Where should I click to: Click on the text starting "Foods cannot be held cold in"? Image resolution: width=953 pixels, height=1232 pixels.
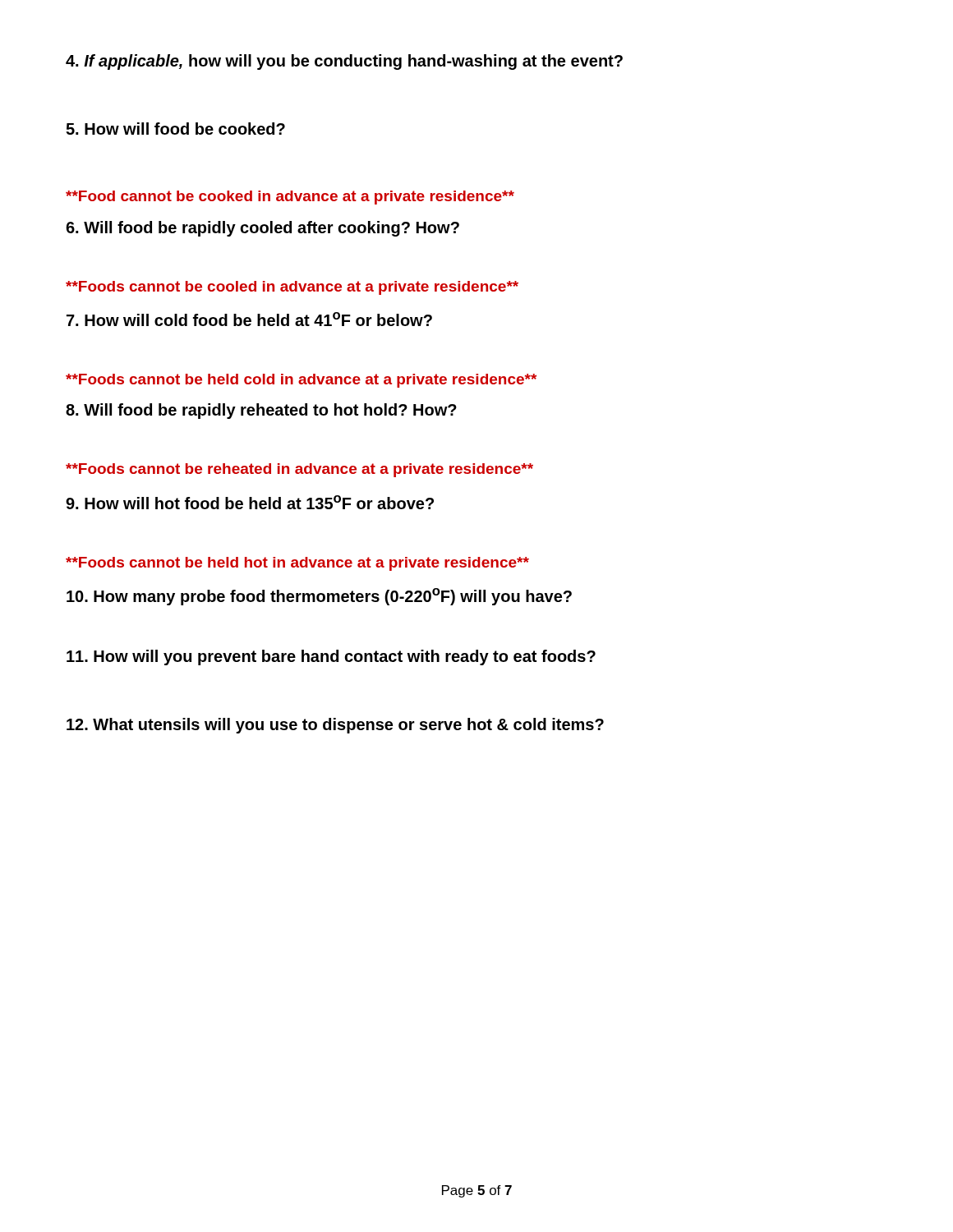(x=301, y=379)
